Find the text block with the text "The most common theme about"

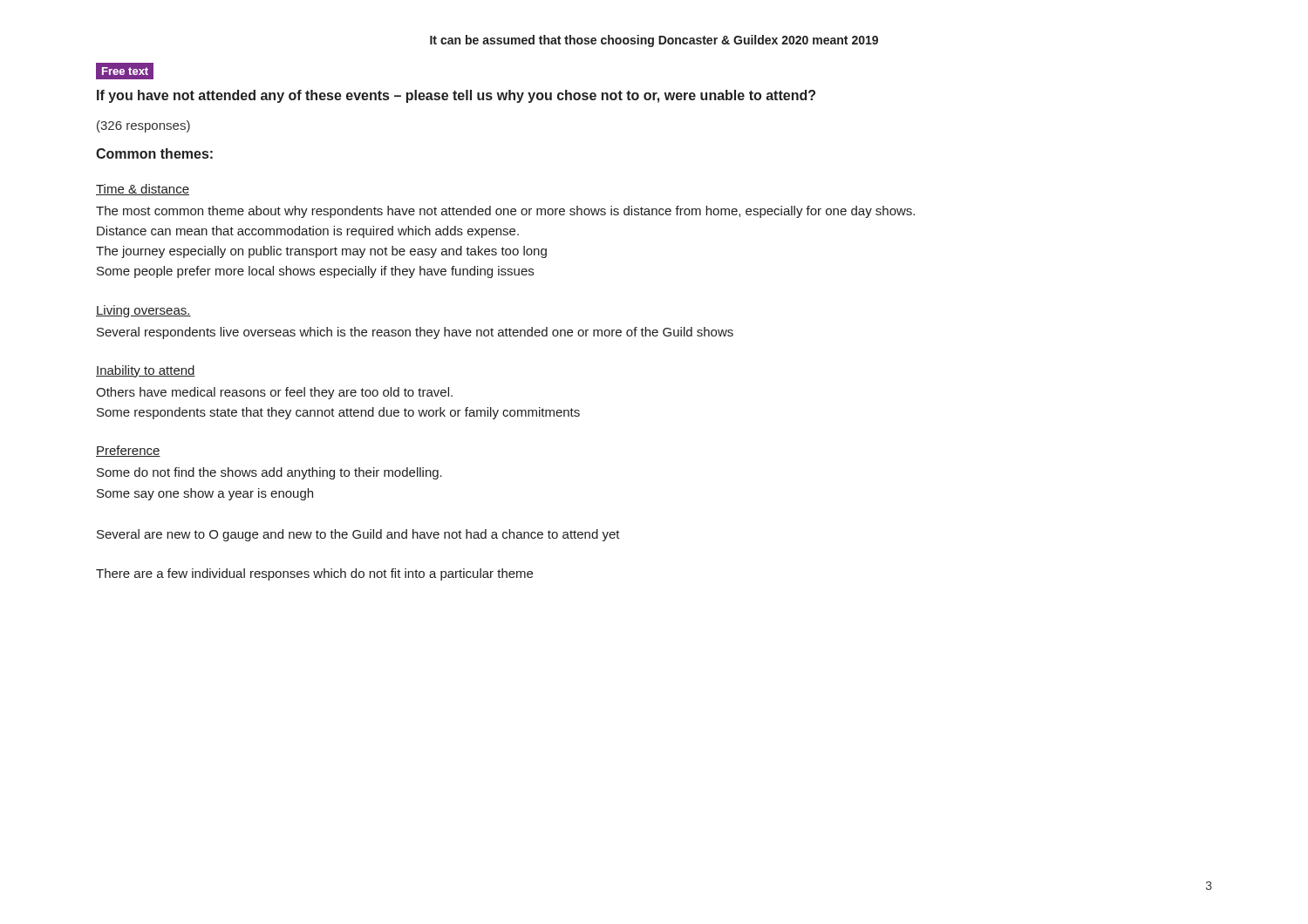pyautogui.click(x=506, y=241)
